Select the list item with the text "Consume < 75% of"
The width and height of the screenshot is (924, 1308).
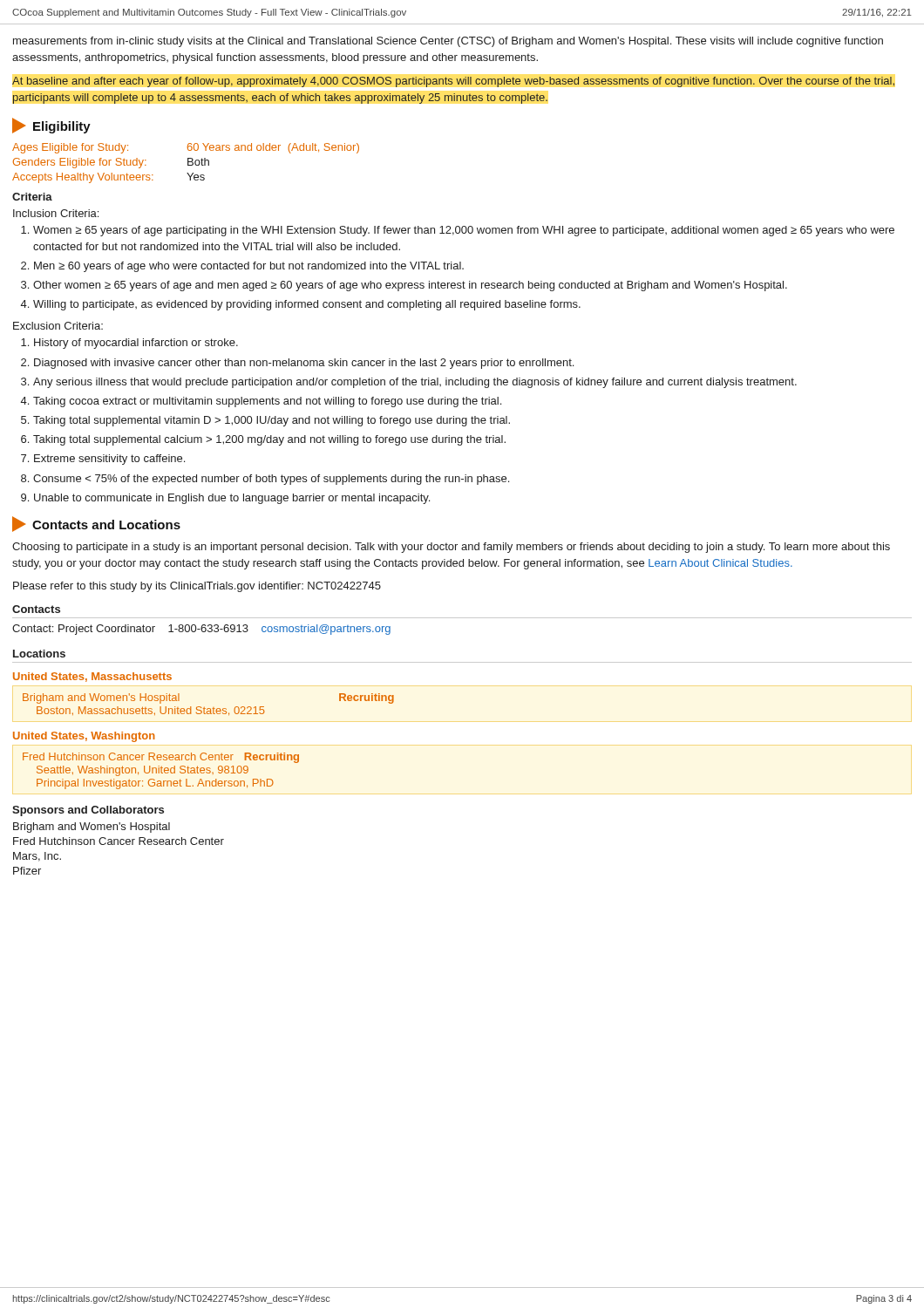click(x=272, y=478)
